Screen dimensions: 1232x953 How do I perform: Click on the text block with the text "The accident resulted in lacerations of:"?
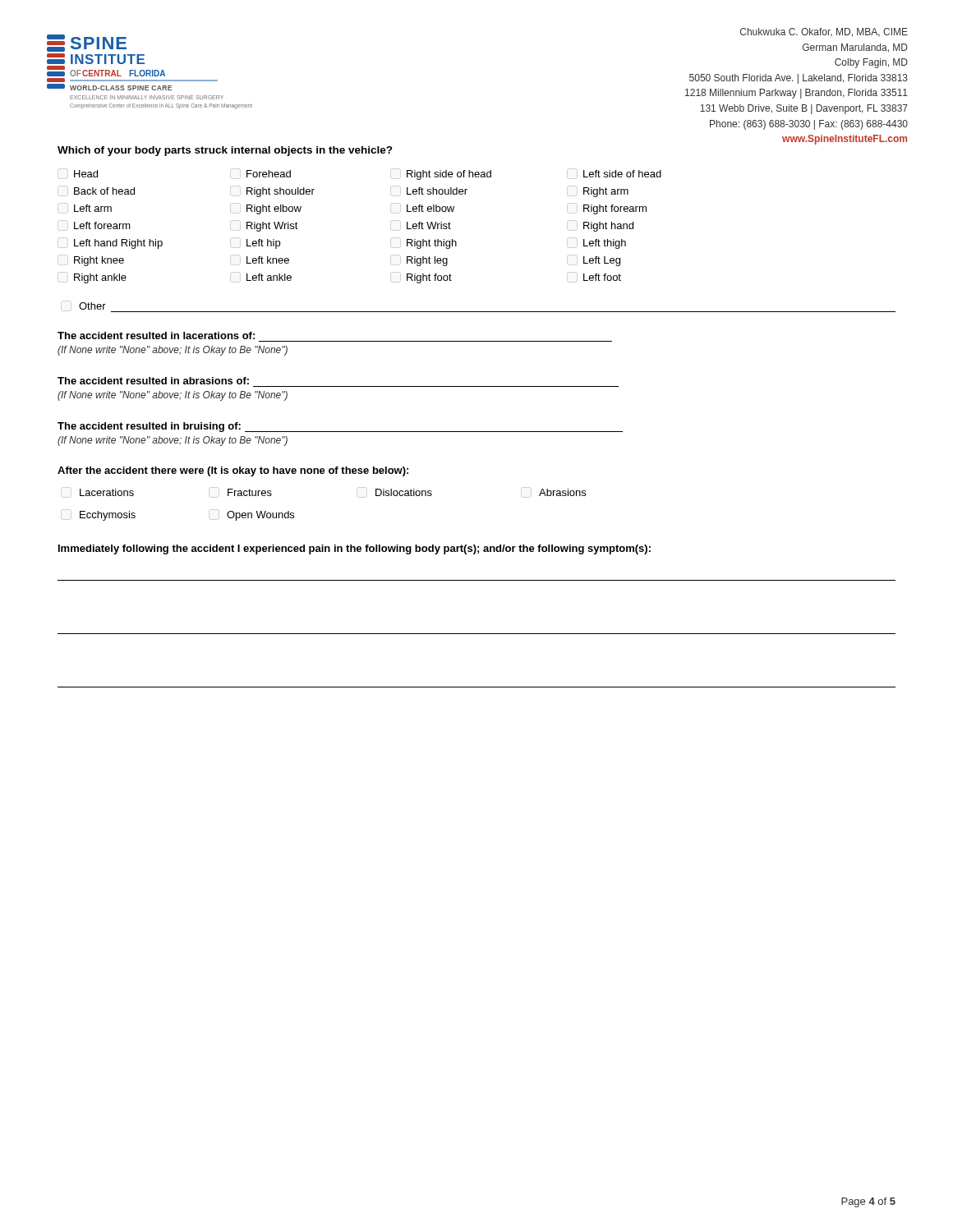476,342
